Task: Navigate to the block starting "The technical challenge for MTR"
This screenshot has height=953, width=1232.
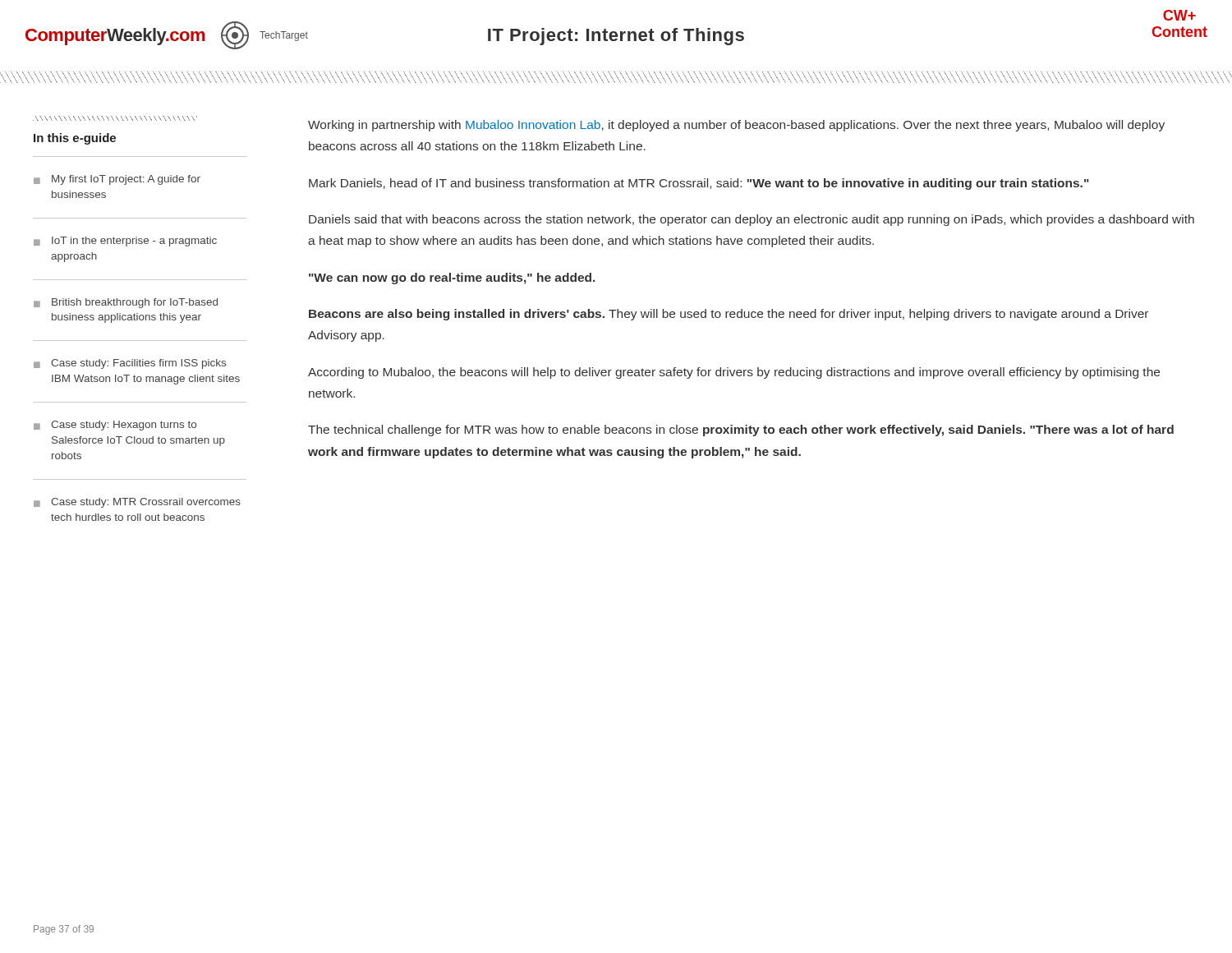Action: (x=754, y=441)
